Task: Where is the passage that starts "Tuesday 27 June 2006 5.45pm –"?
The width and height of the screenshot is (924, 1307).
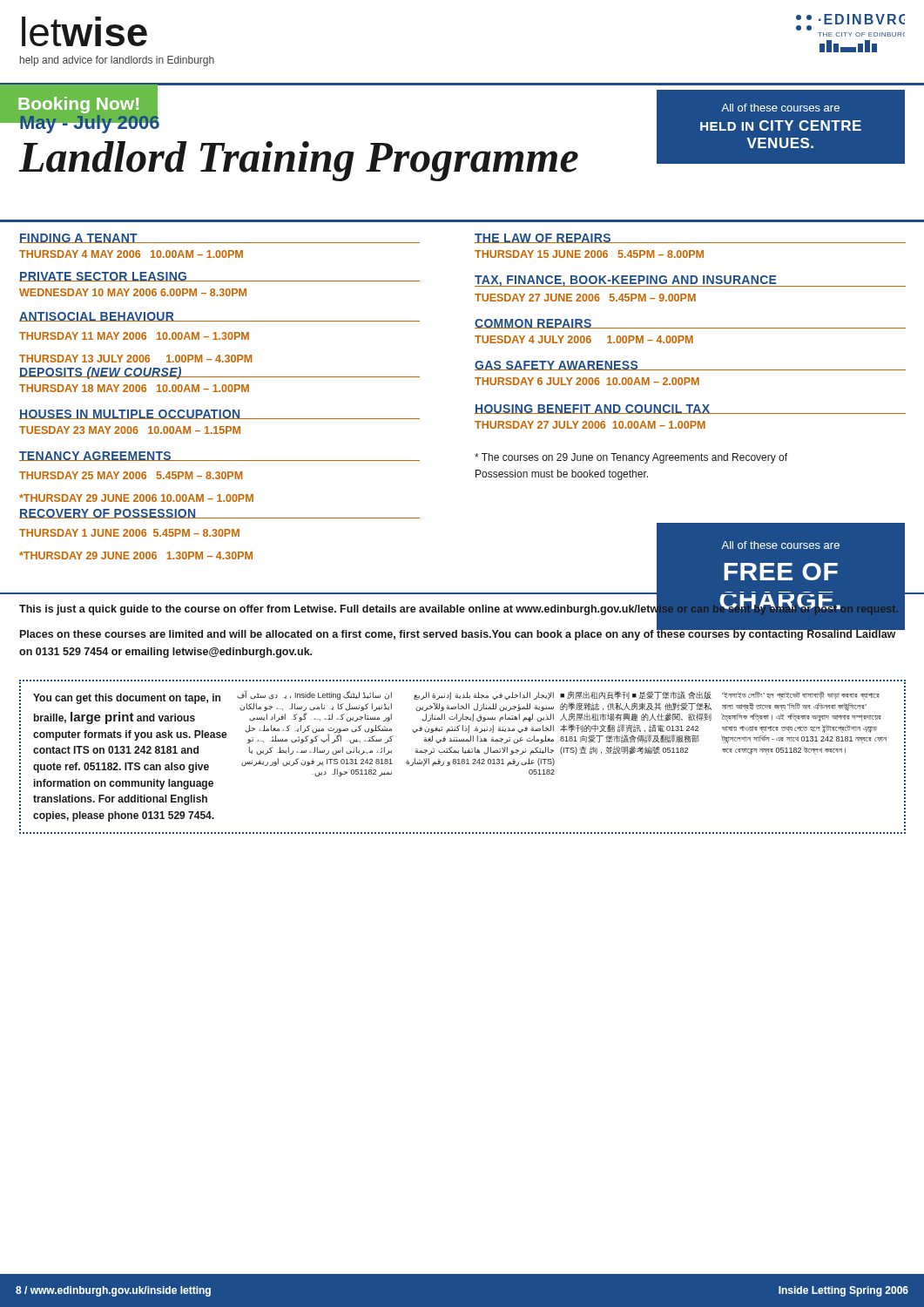Action: coord(585,298)
